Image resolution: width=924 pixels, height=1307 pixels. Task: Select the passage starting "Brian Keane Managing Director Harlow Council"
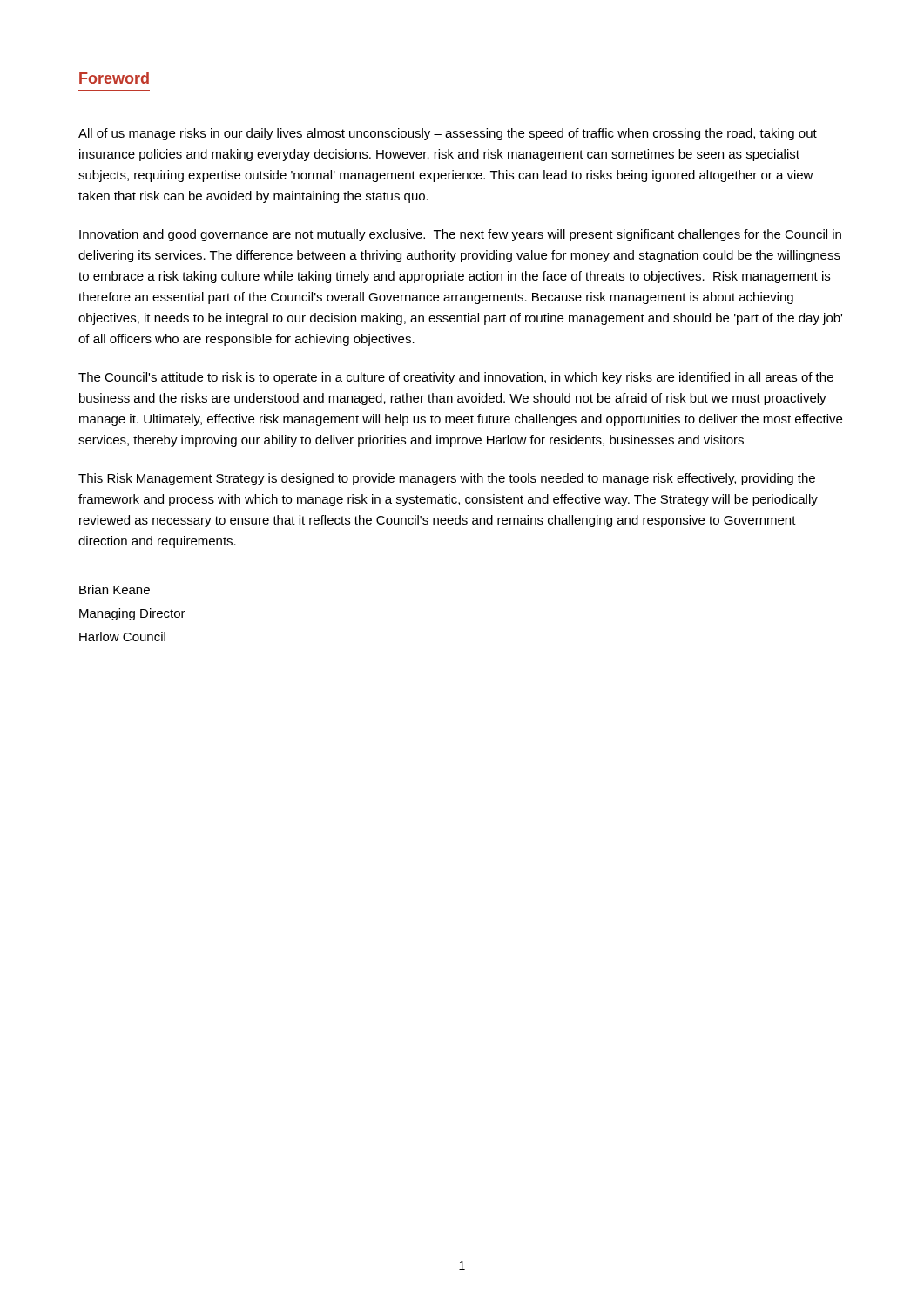132,613
